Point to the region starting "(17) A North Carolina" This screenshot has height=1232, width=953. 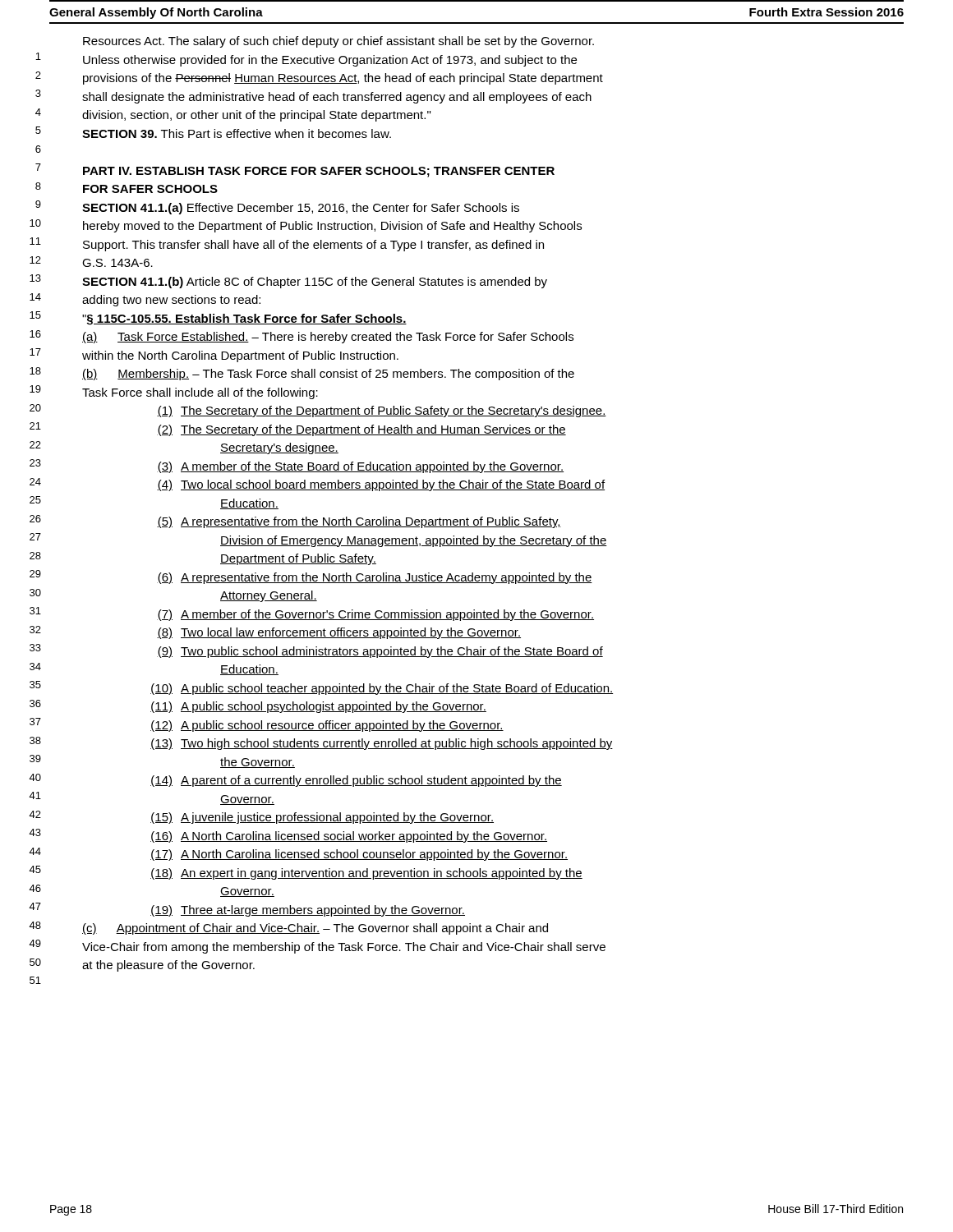(x=518, y=854)
